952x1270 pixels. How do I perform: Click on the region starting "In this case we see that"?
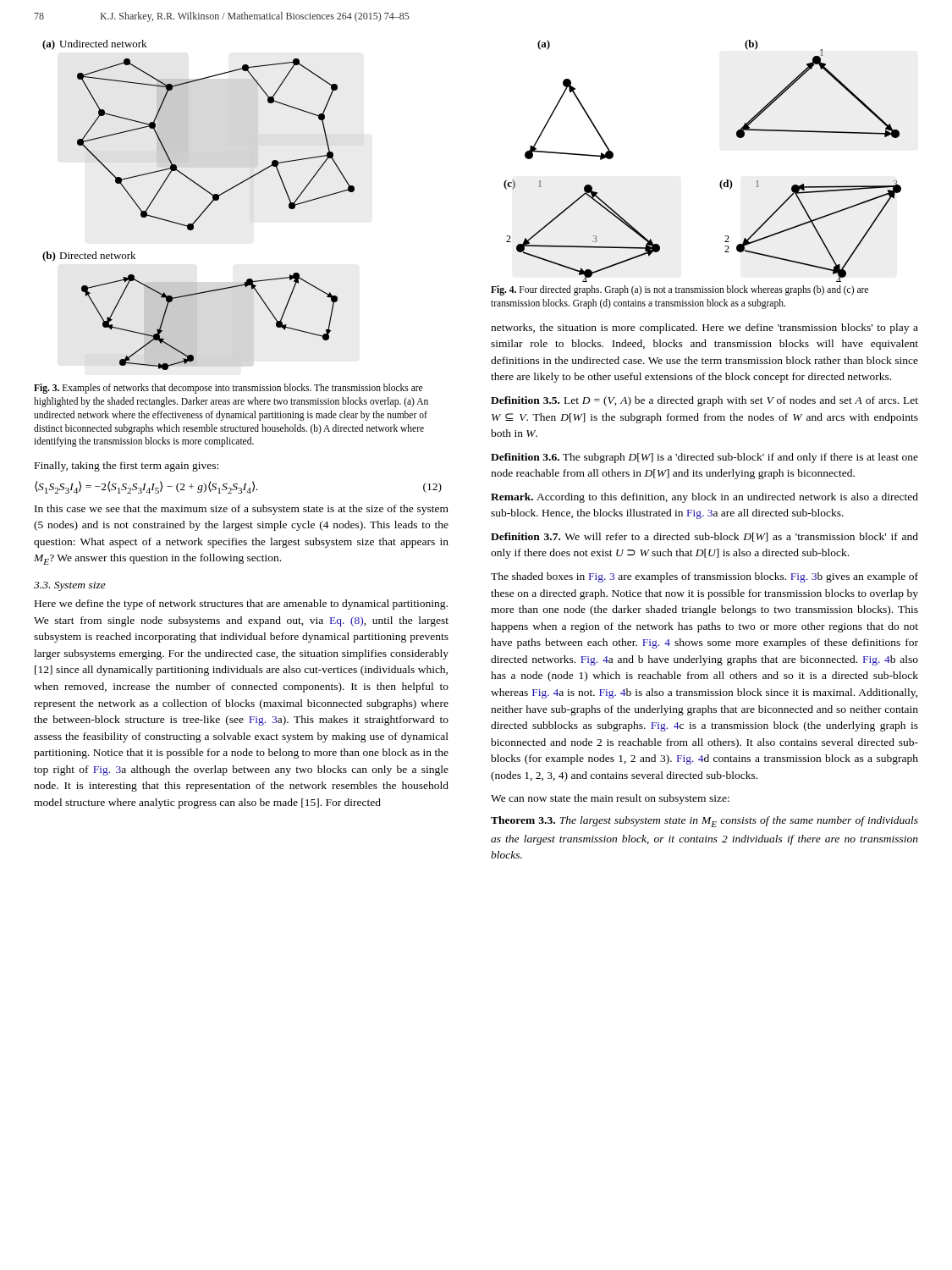click(x=241, y=534)
